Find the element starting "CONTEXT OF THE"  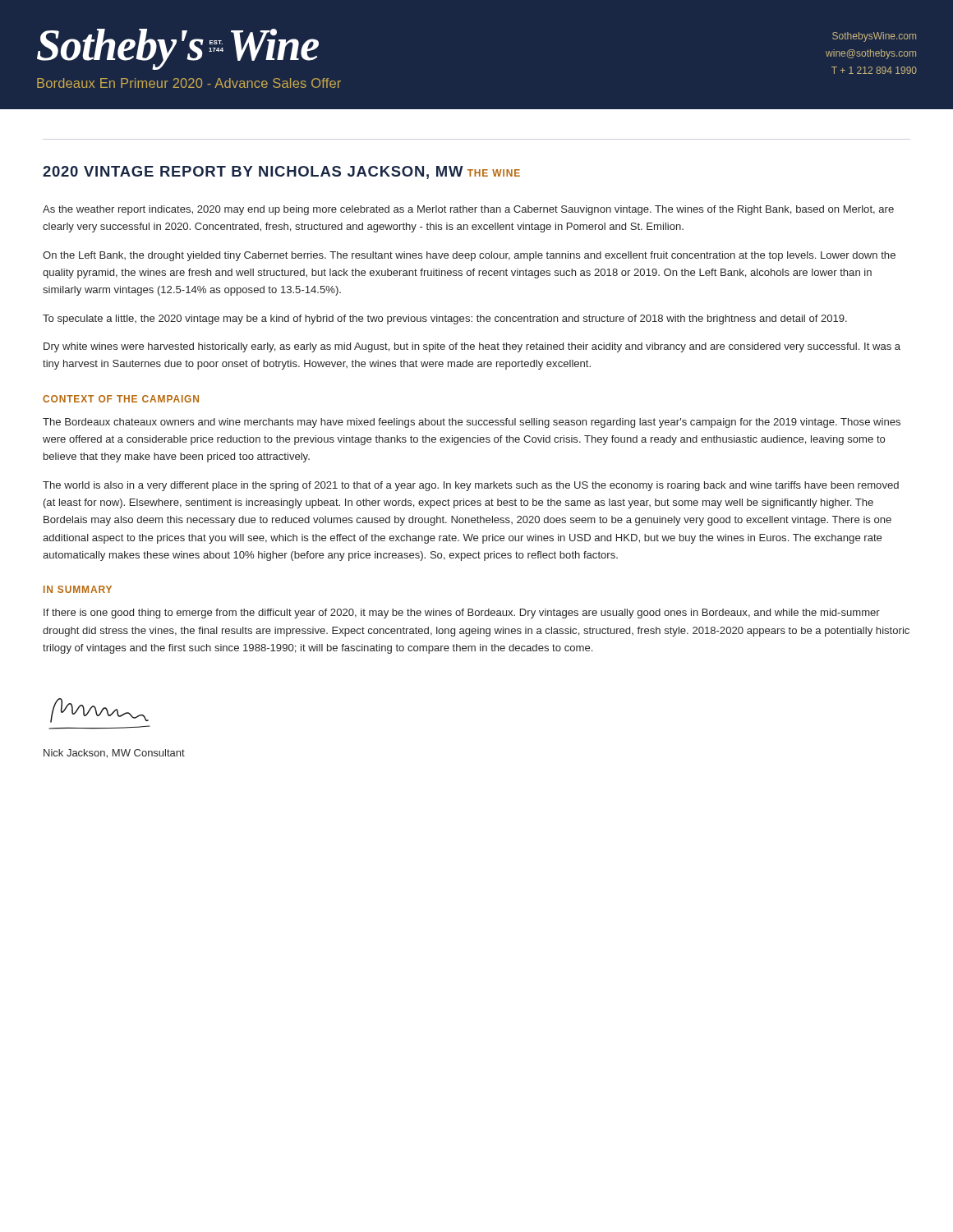click(121, 399)
